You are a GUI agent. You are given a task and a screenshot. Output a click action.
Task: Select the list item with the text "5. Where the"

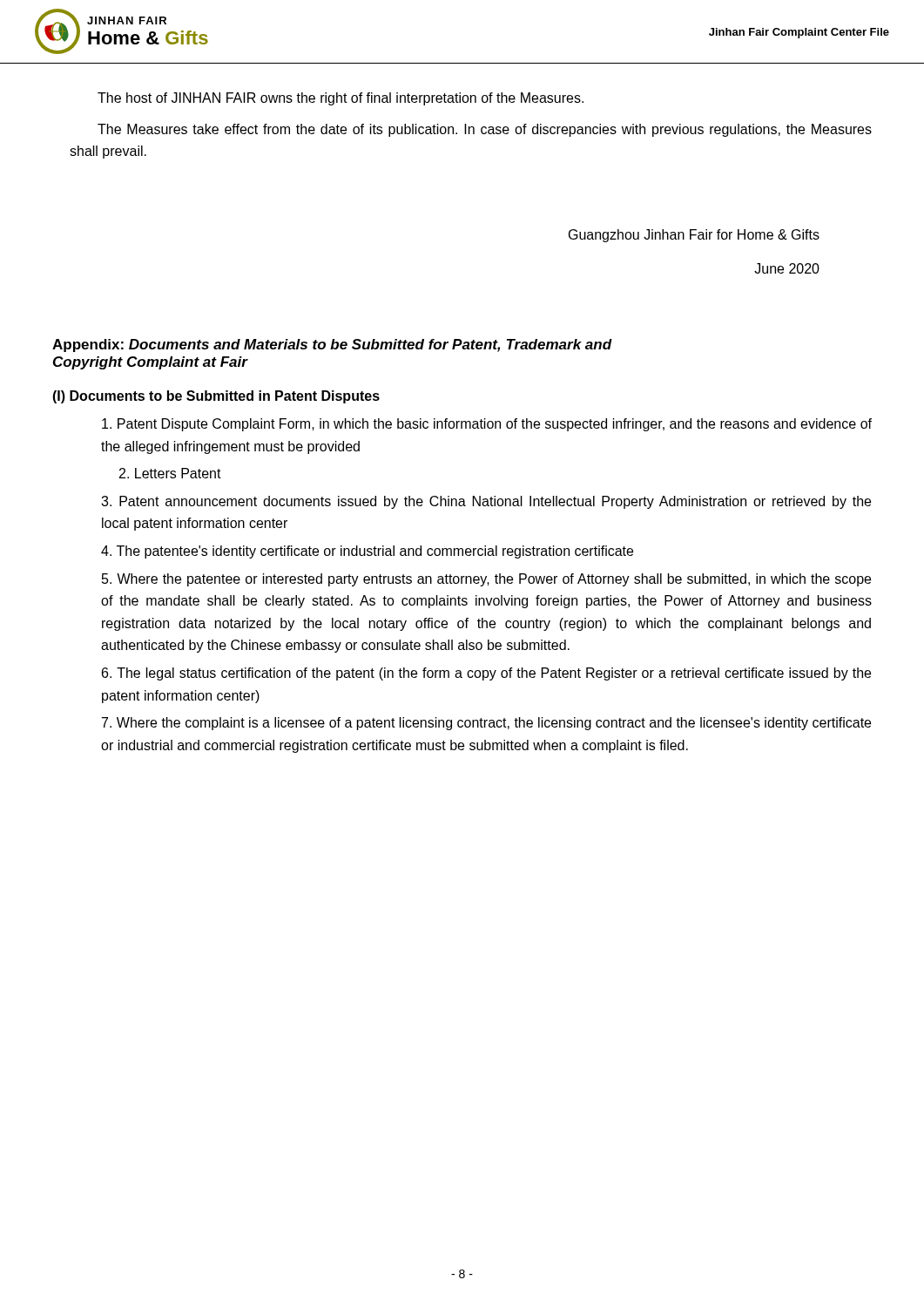(462, 612)
